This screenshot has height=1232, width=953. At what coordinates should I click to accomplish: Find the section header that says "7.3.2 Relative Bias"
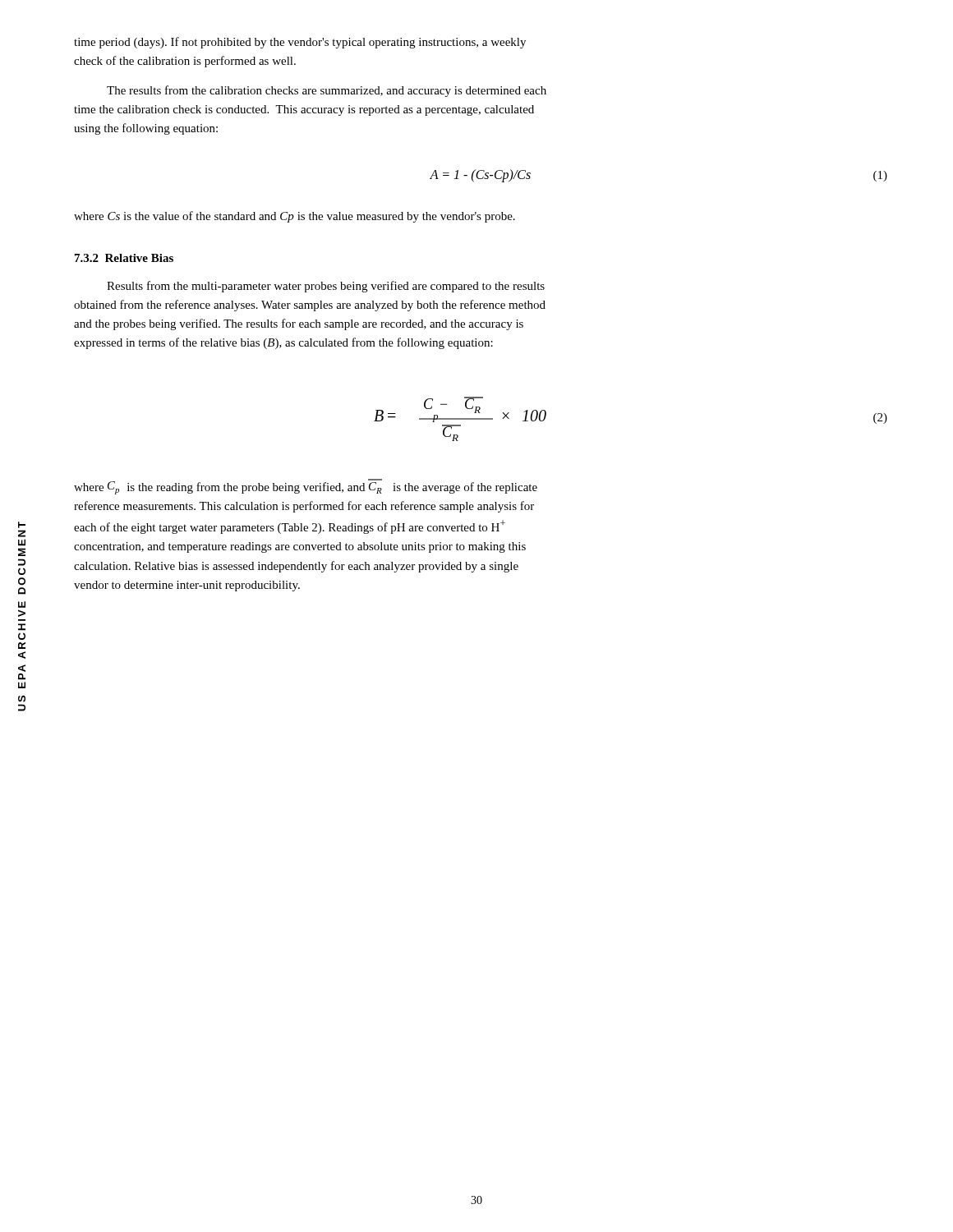pos(124,257)
